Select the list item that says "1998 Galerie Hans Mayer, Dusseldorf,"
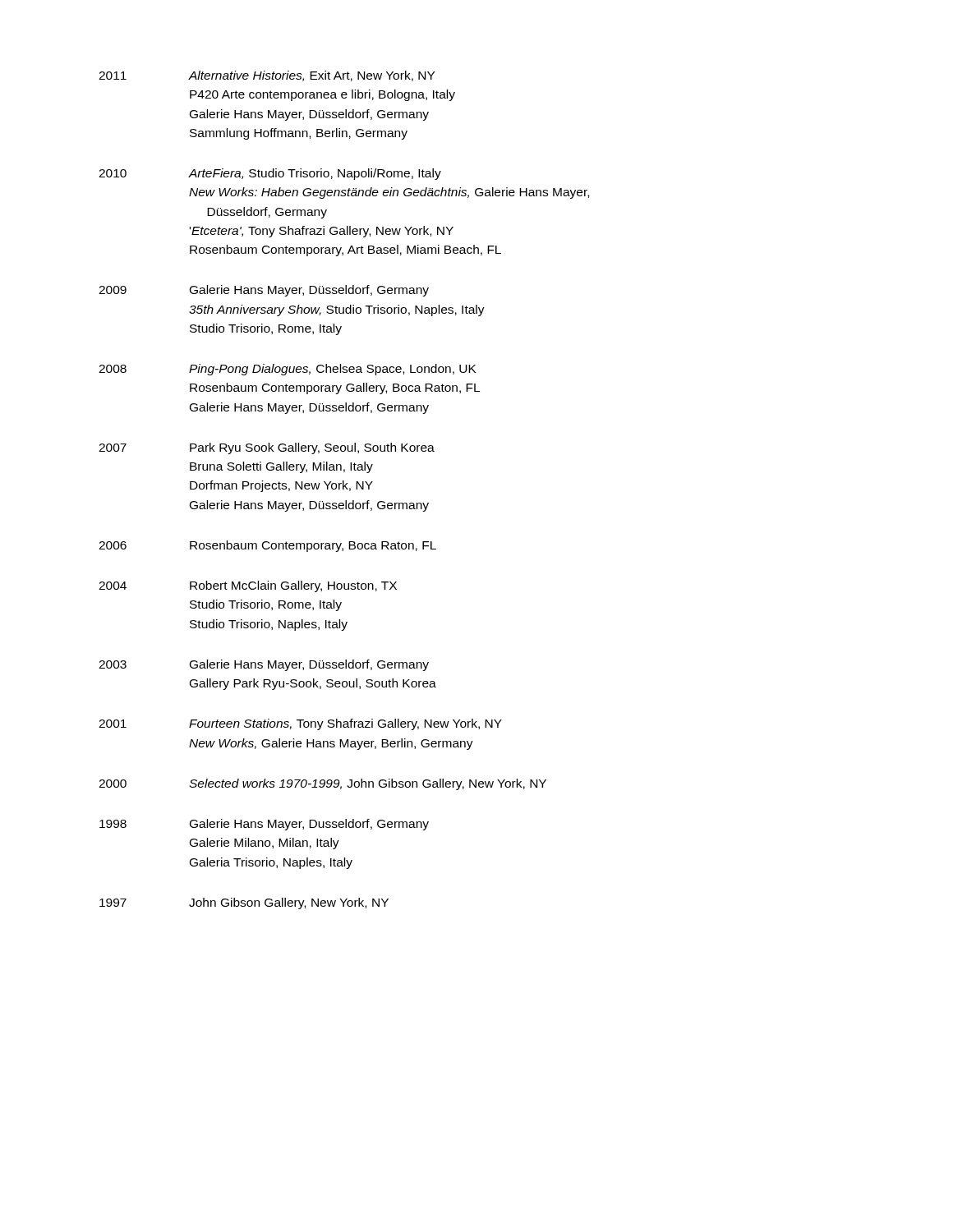 pos(264,825)
